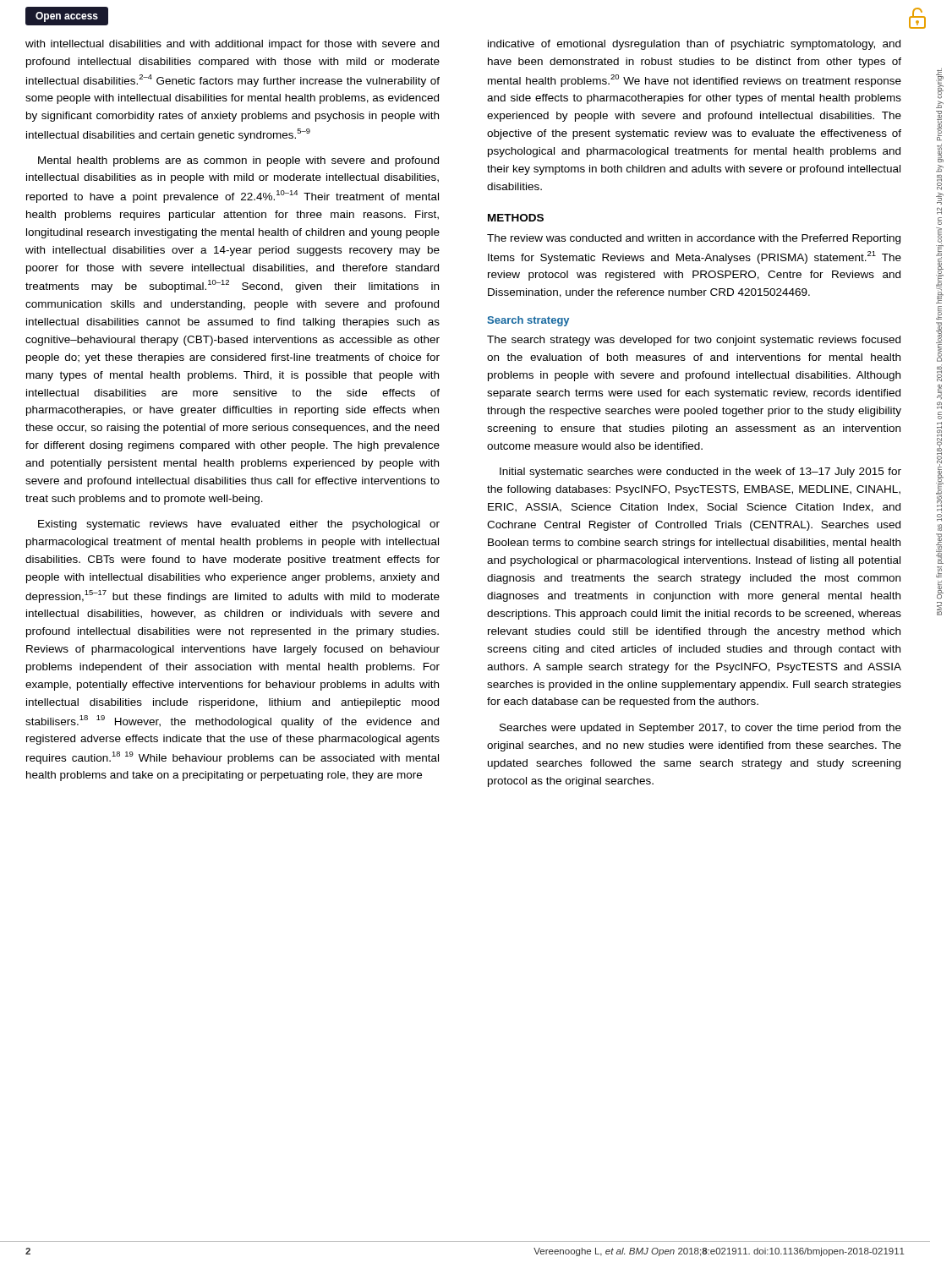
Task: Locate the element starting "Mental health problems are as common"
Action: coord(232,330)
